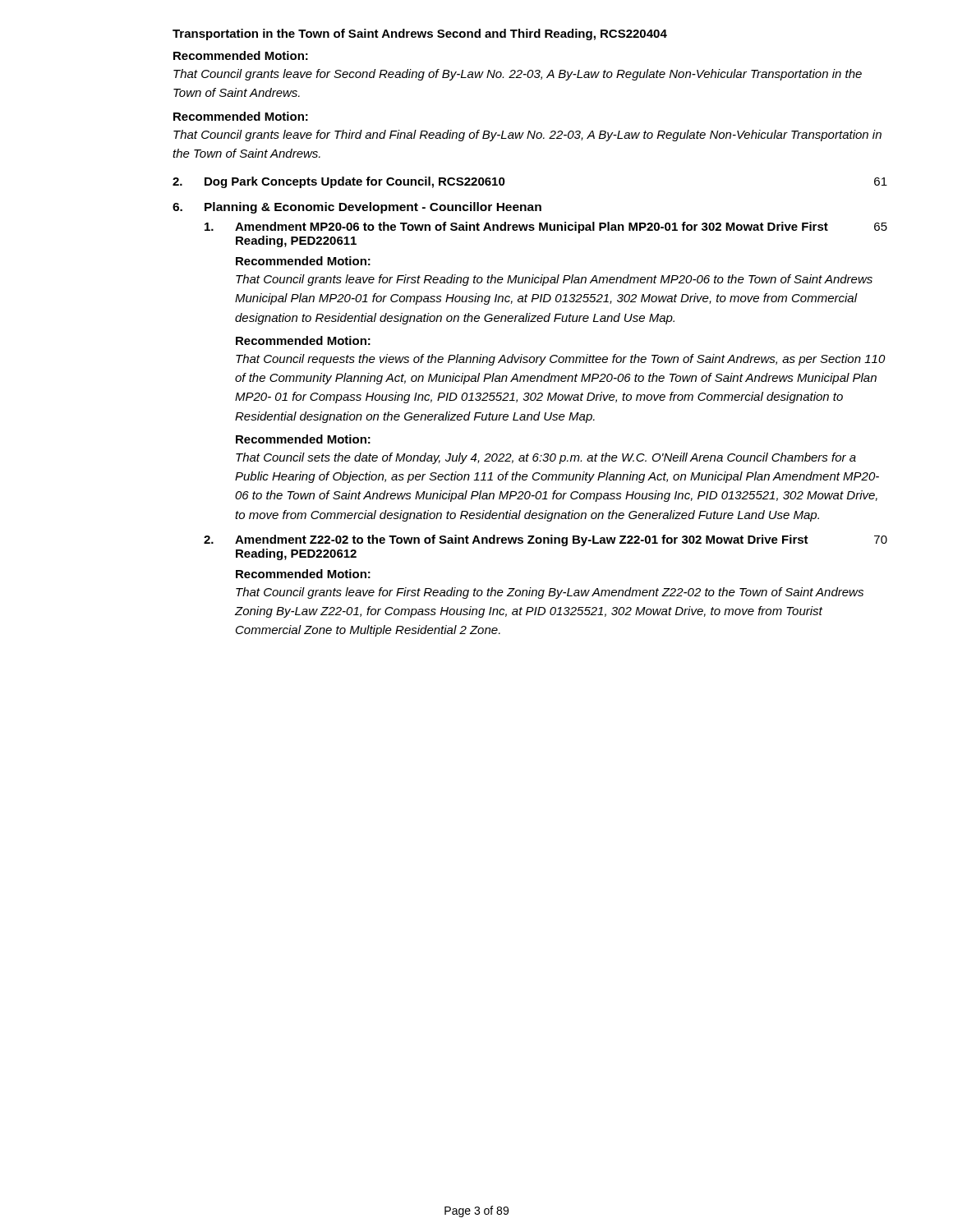Find the text block that reads "Recommended Motion: That Council sets the date of"
This screenshot has height=1232, width=953.
coord(561,478)
